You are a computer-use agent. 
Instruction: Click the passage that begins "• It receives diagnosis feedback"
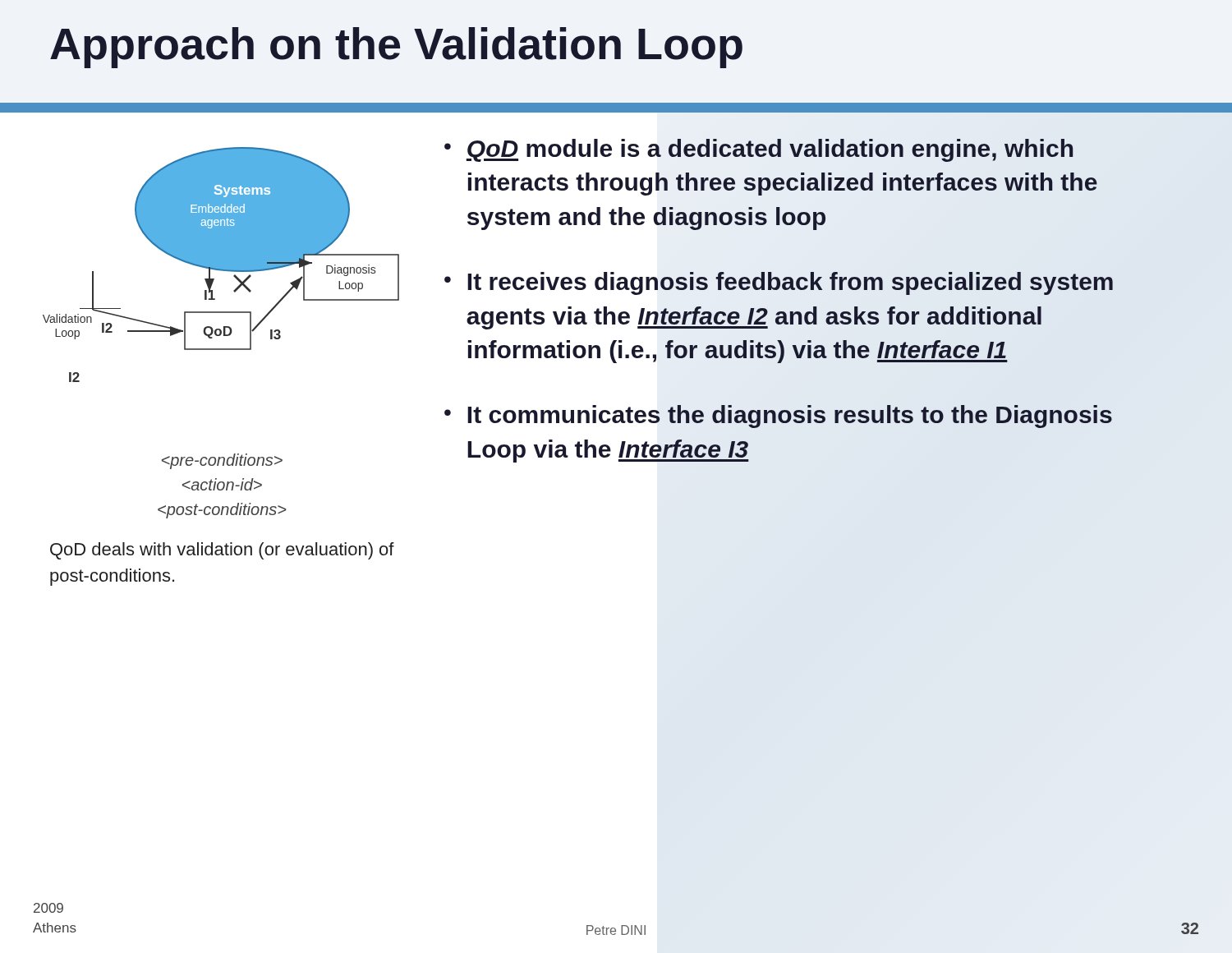pyautogui.click(x=809, y=316)
